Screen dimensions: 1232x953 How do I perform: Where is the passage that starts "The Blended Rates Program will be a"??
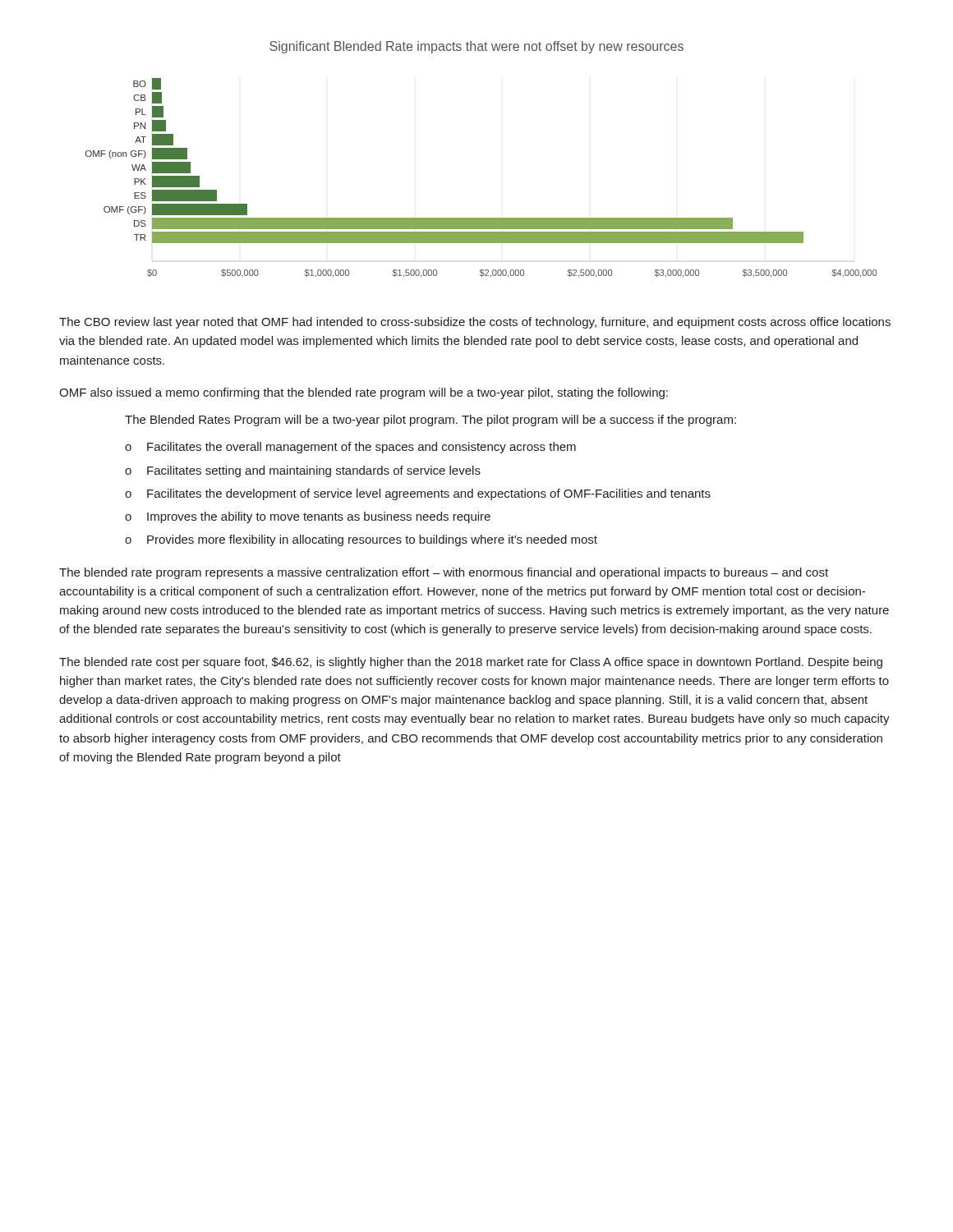(431, 419)
